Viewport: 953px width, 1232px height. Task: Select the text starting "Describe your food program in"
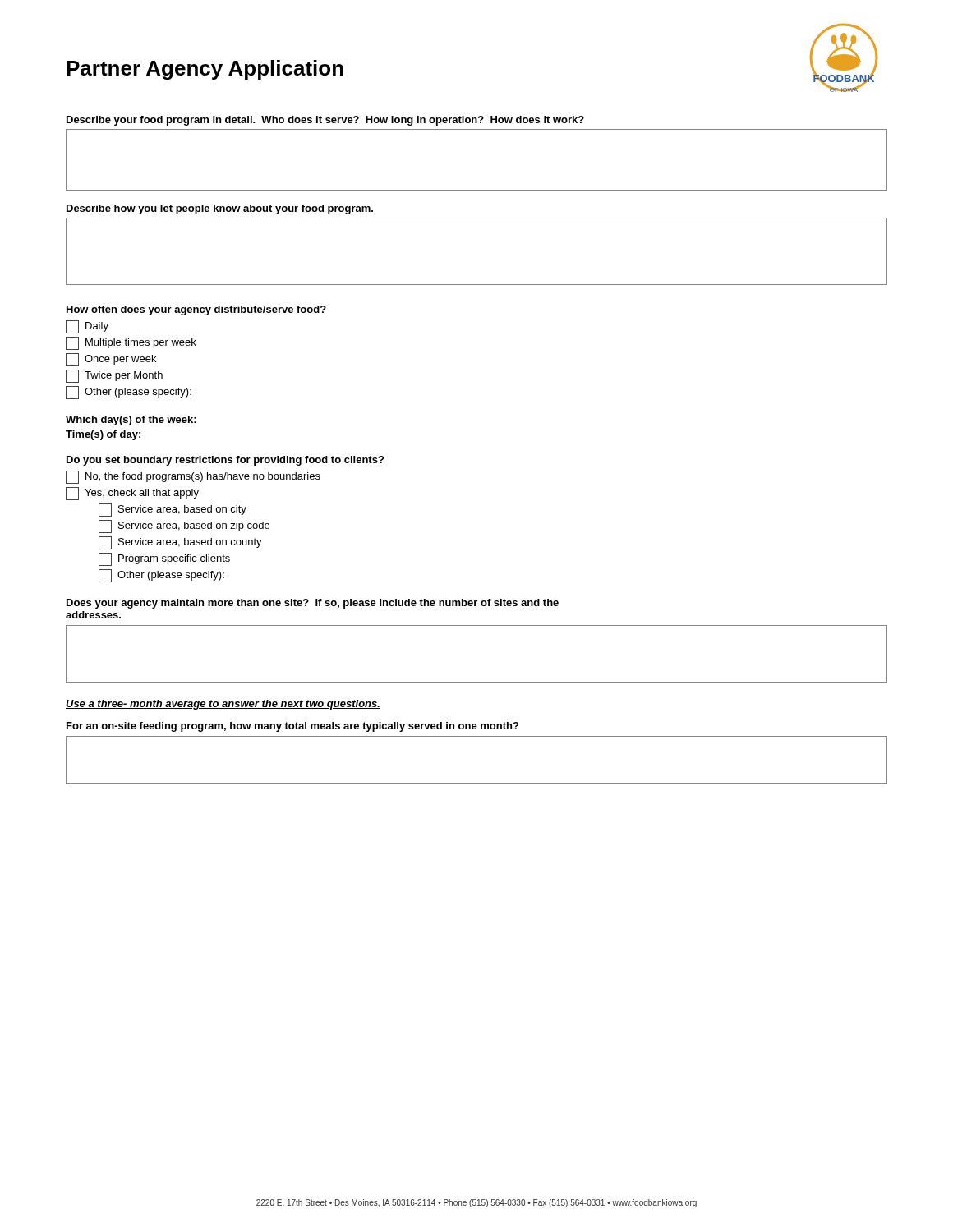(325, 120)
